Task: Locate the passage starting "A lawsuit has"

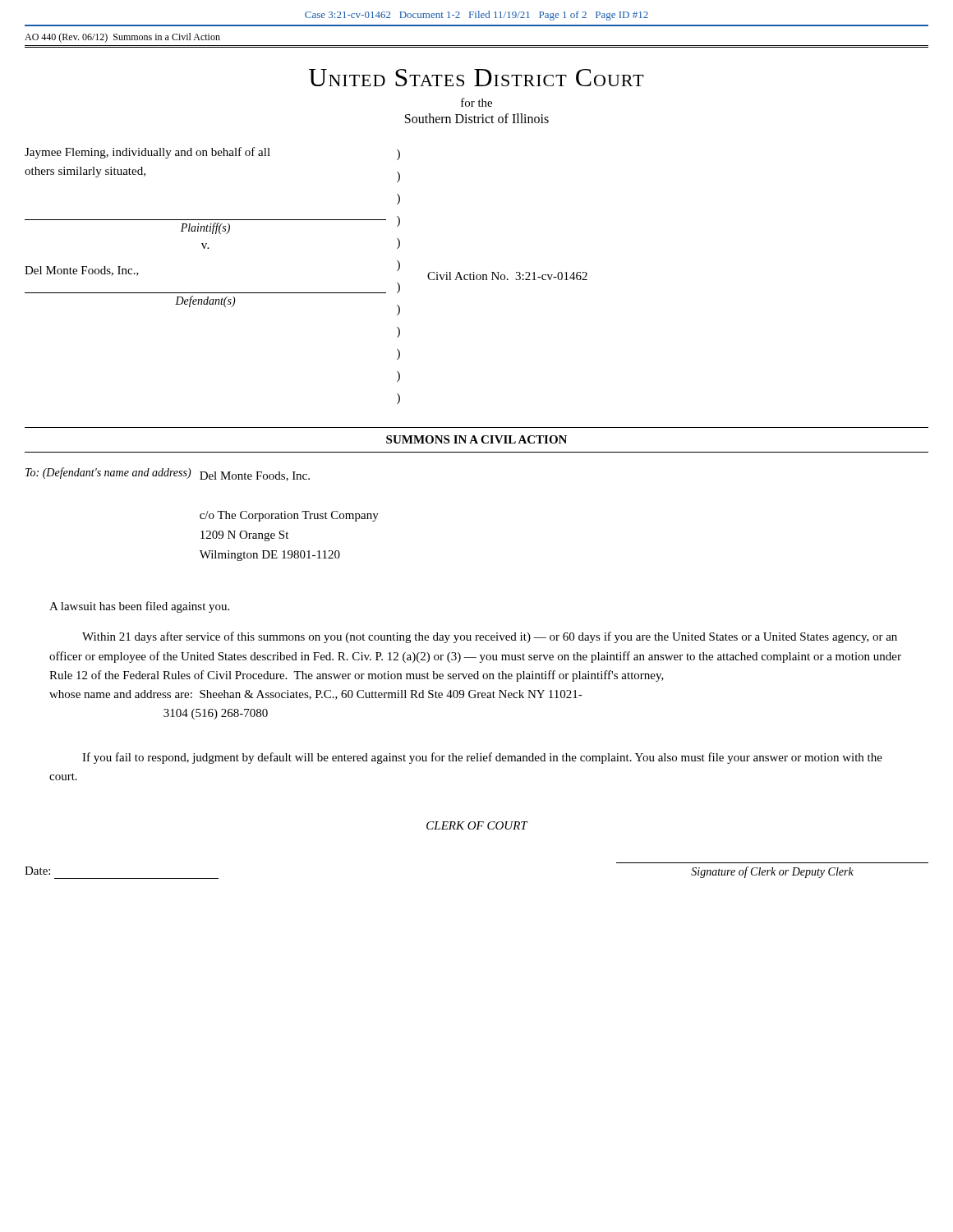Action: [x=140, y=606]
